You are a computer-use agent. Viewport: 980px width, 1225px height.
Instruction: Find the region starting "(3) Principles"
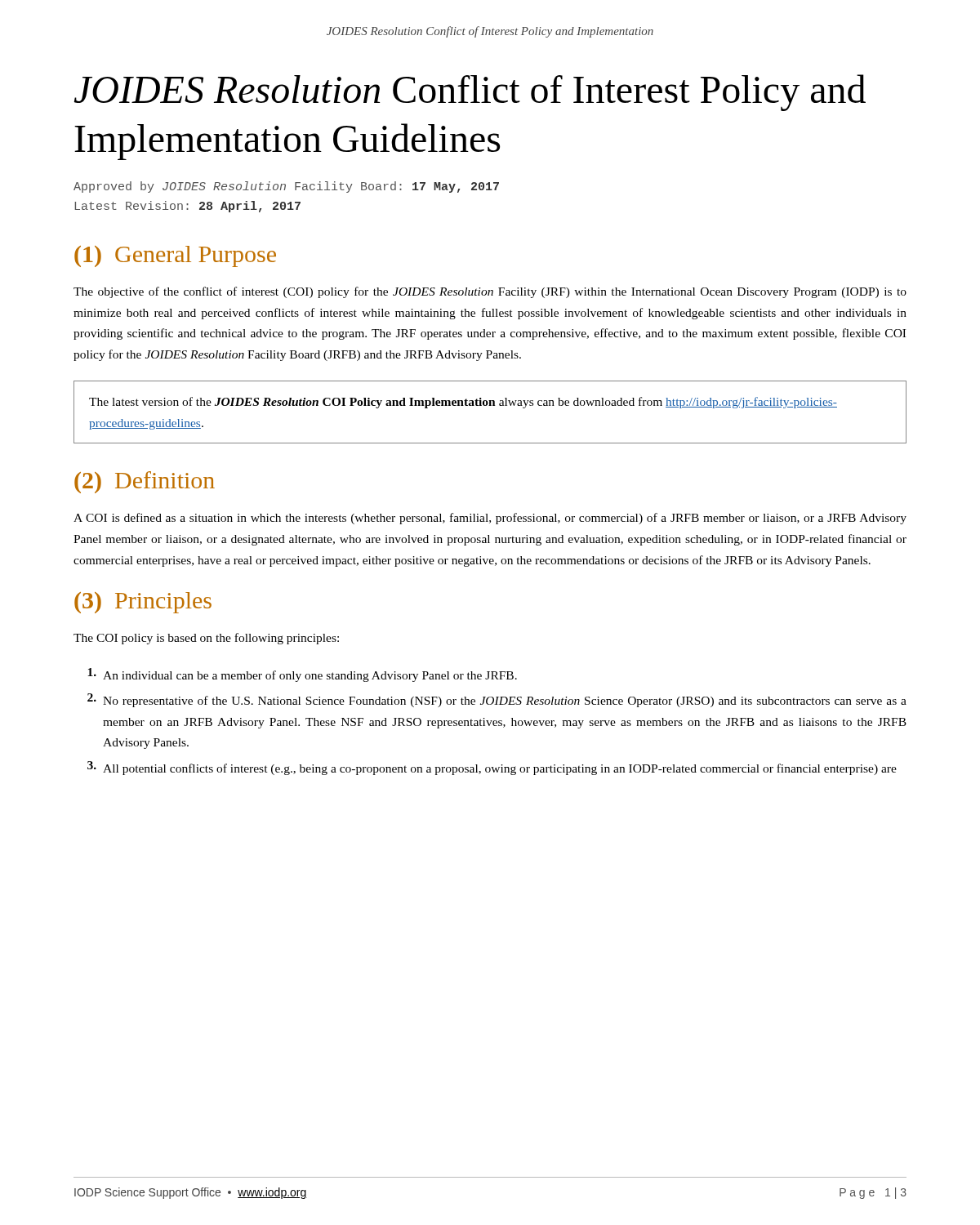143,600
